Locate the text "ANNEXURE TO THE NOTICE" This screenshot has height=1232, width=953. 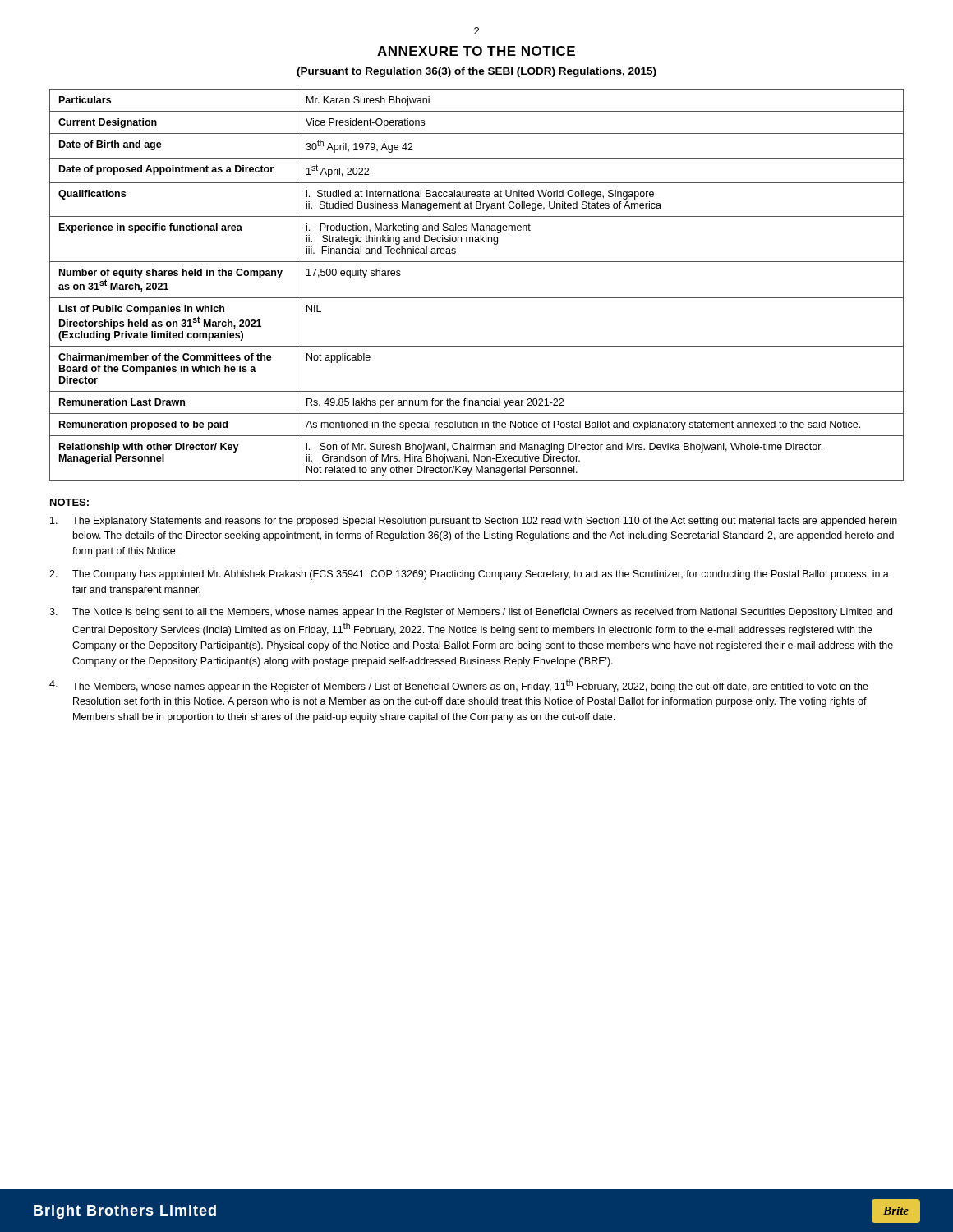[x=476, y=51]
